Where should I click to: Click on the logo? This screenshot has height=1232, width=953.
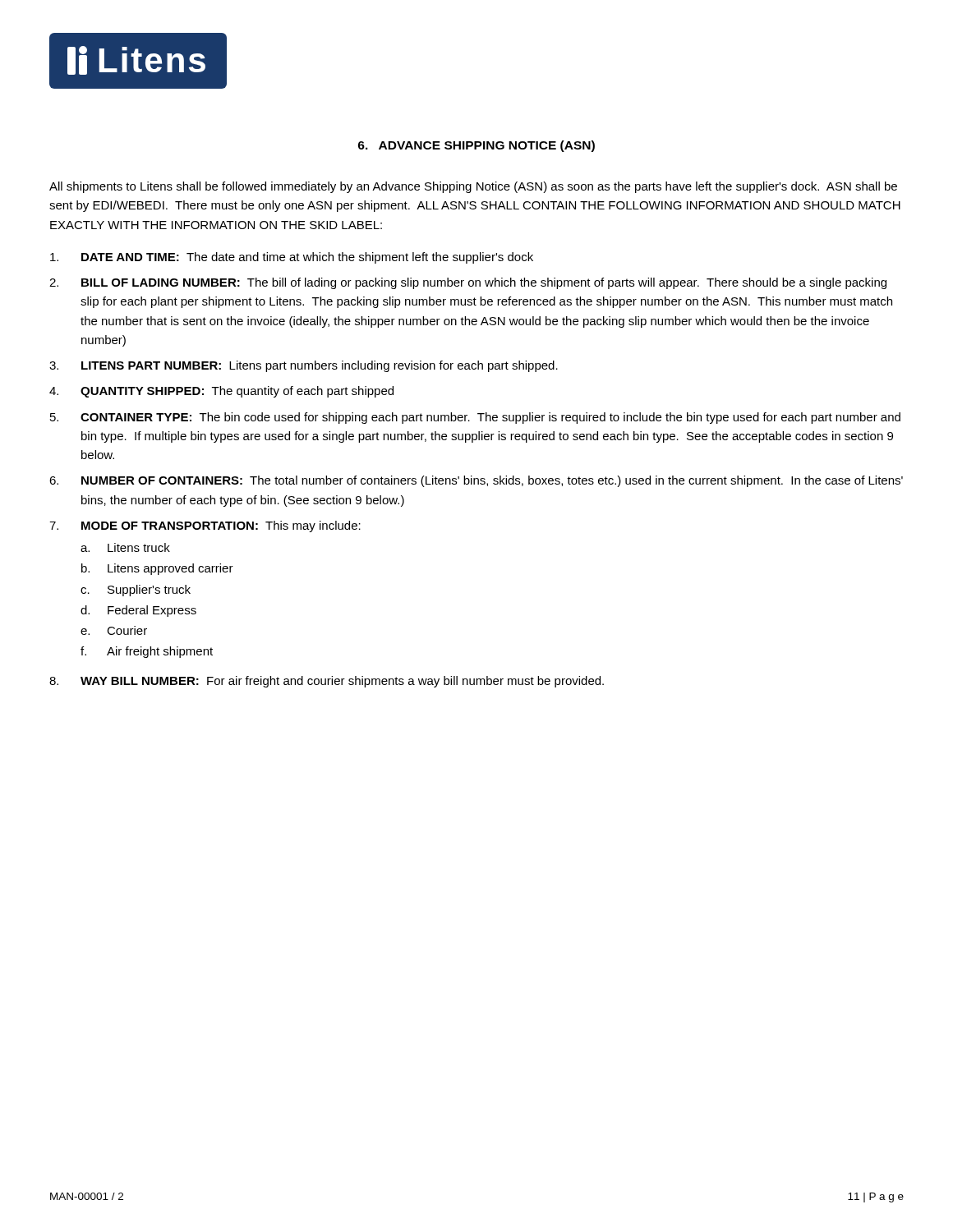[138, 61]
